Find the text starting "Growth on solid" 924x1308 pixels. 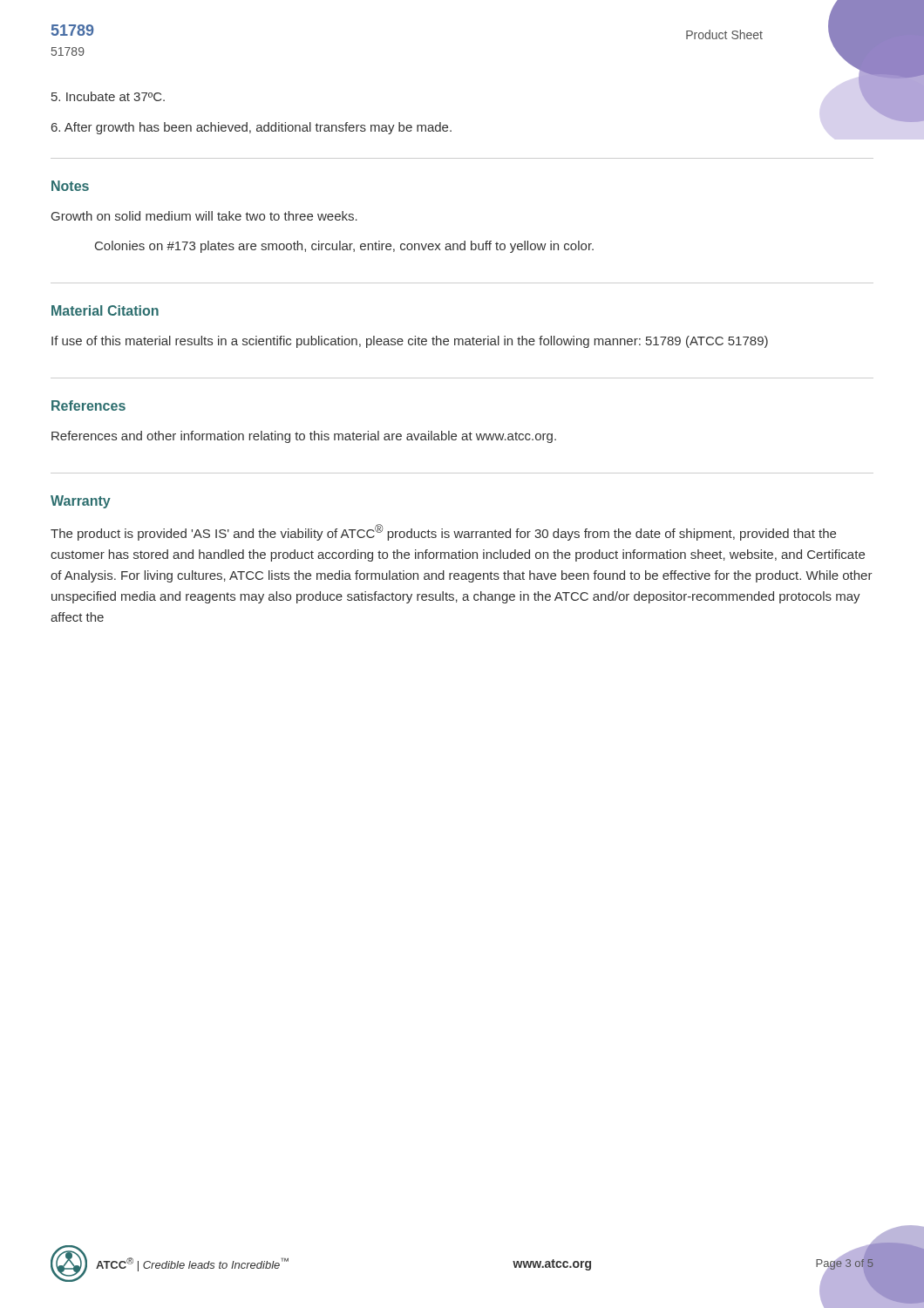point(204,216)
